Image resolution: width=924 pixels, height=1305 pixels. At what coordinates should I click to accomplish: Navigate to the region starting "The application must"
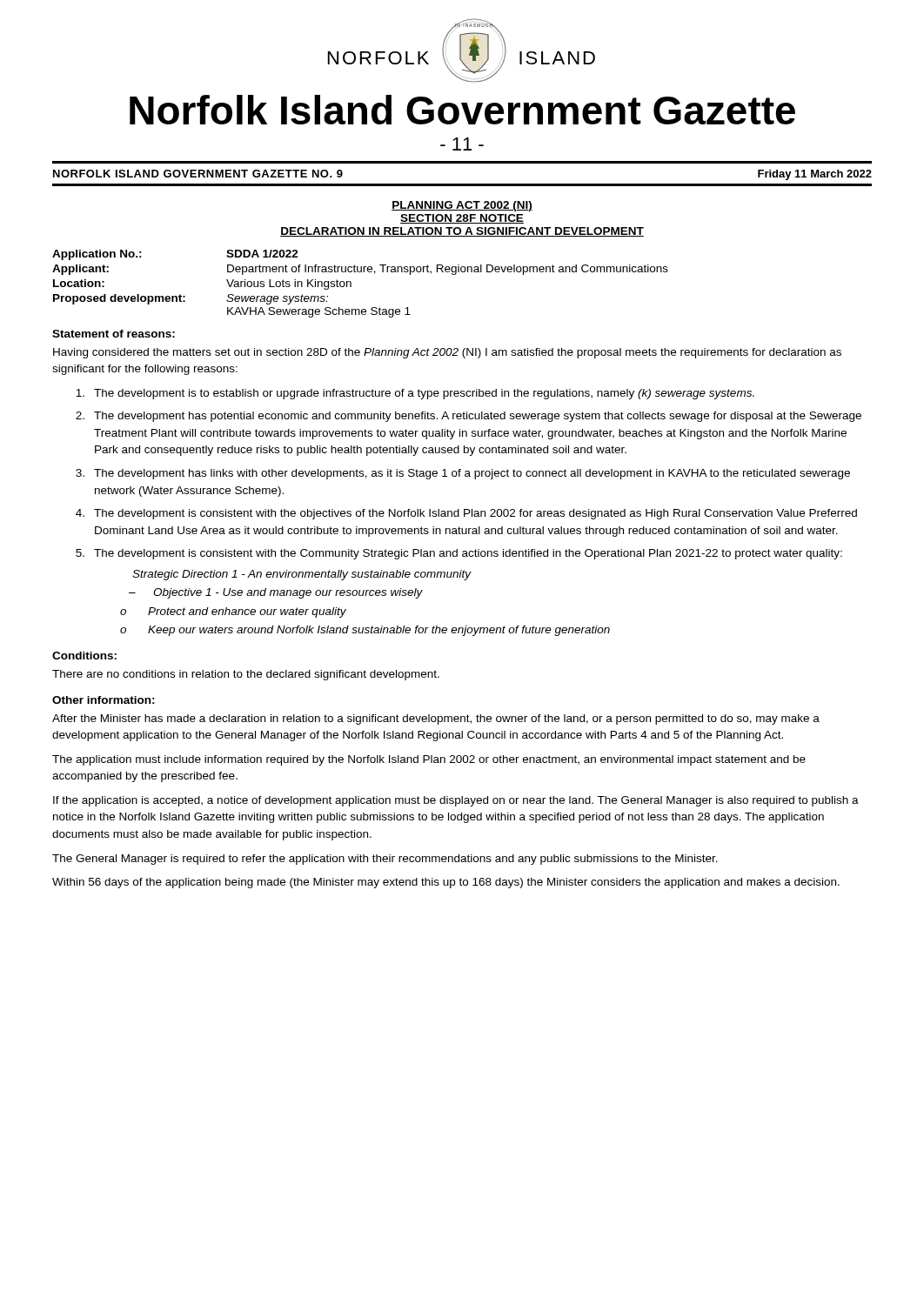click(x=429, y=767)
